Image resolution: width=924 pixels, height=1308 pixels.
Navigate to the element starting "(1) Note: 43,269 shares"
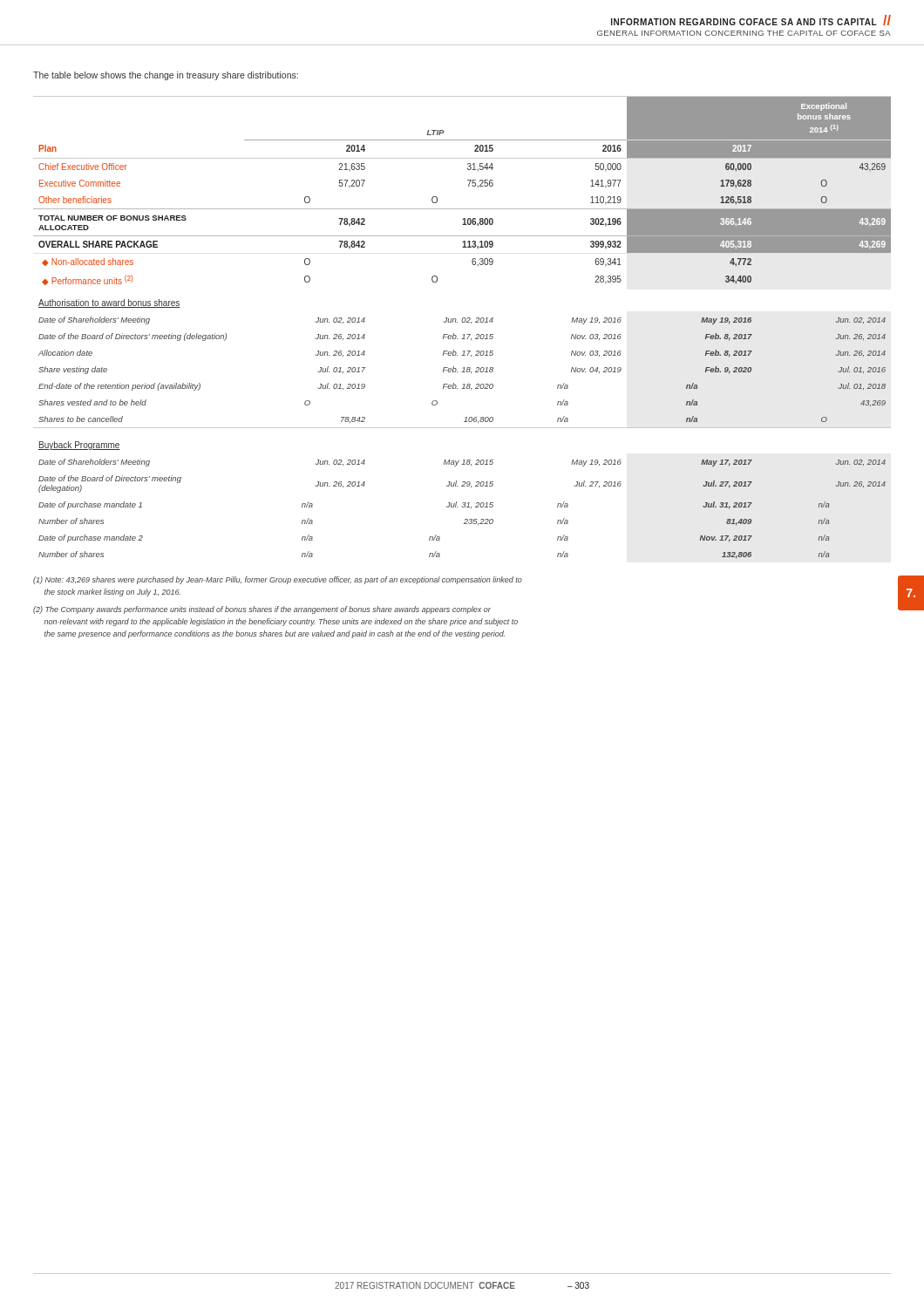pos(278,586)
